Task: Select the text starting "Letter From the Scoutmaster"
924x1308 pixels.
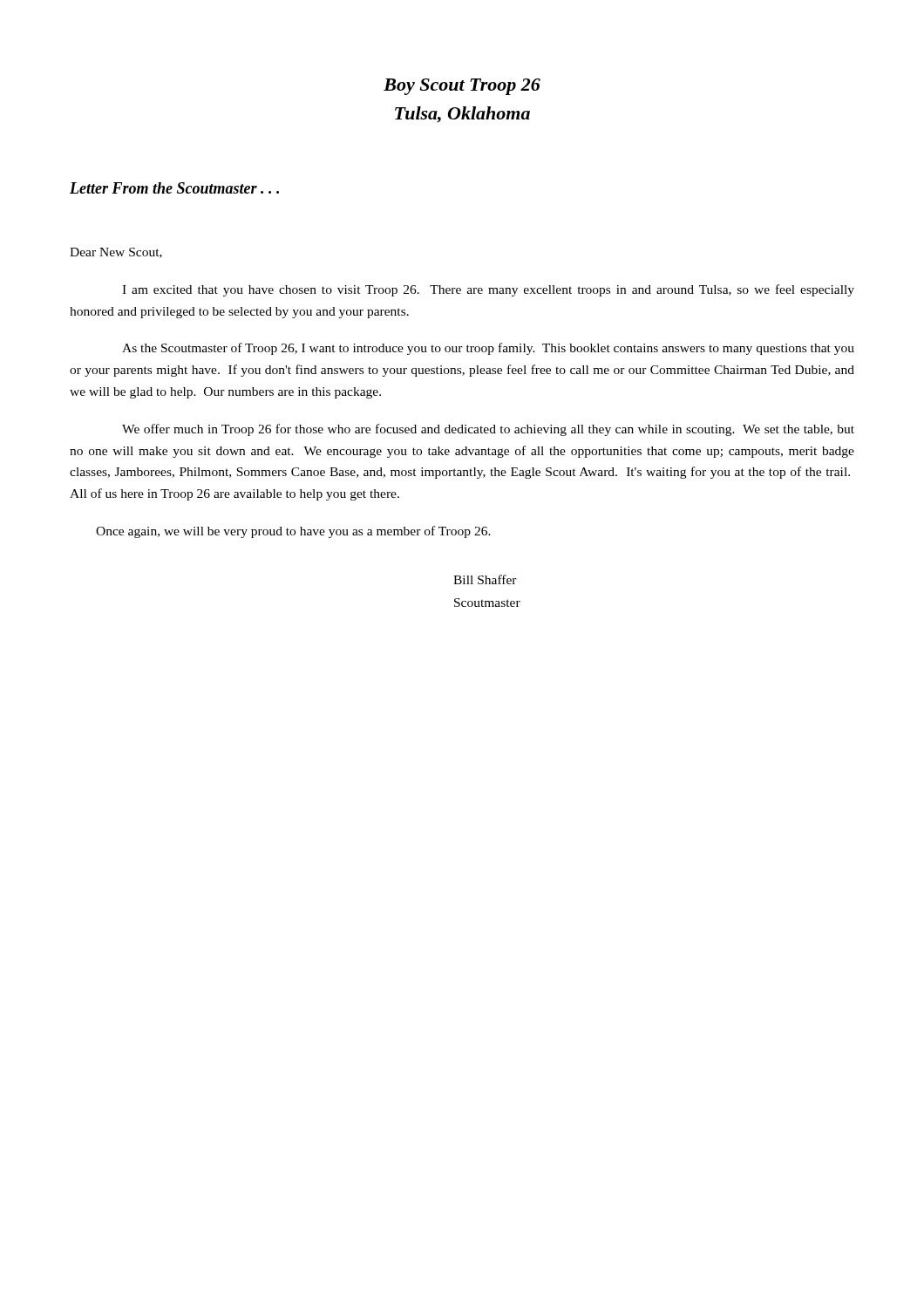Action: point(174,188)
